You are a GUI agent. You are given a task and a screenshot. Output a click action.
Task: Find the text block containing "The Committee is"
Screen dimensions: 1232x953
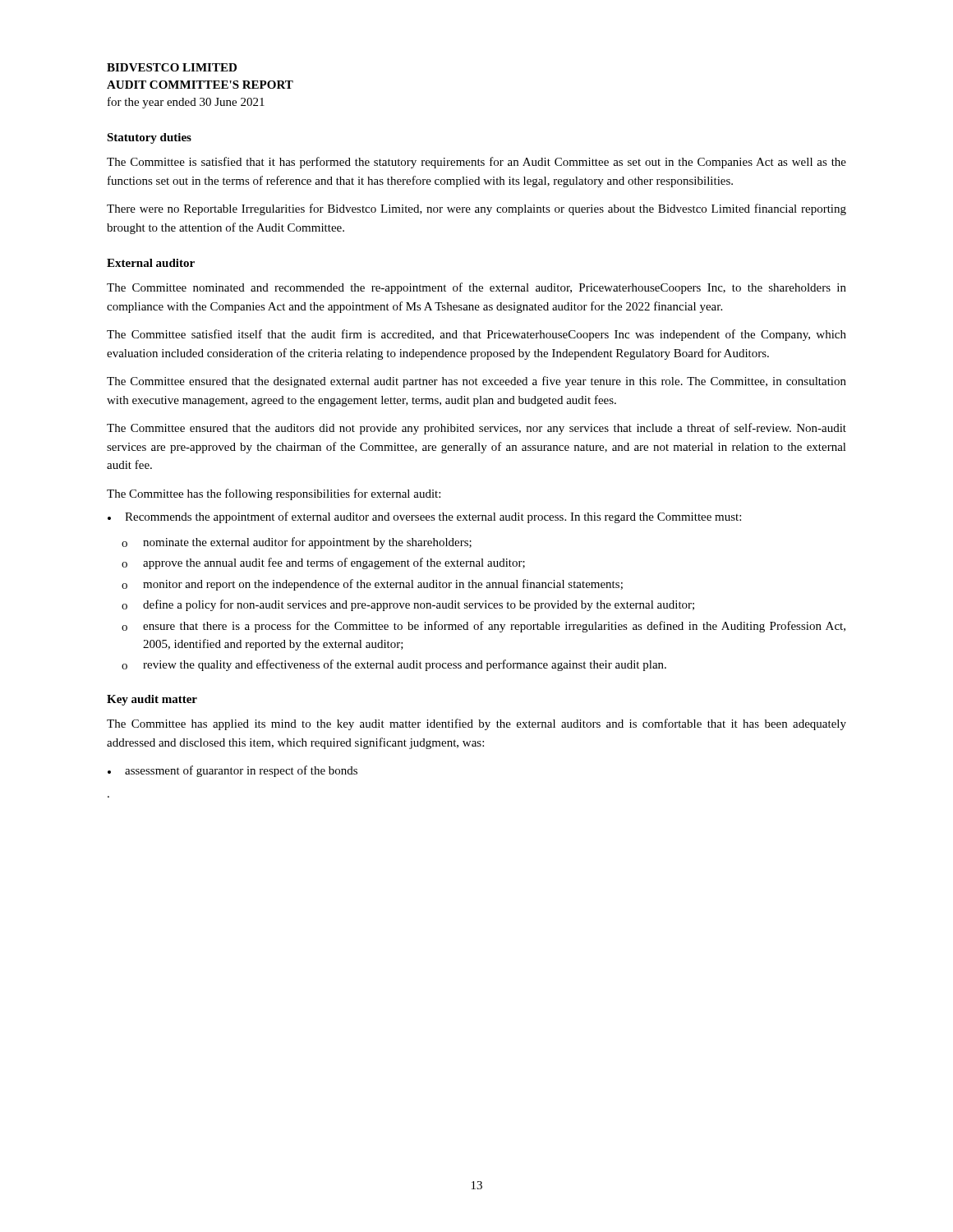(x=476, y=171)
